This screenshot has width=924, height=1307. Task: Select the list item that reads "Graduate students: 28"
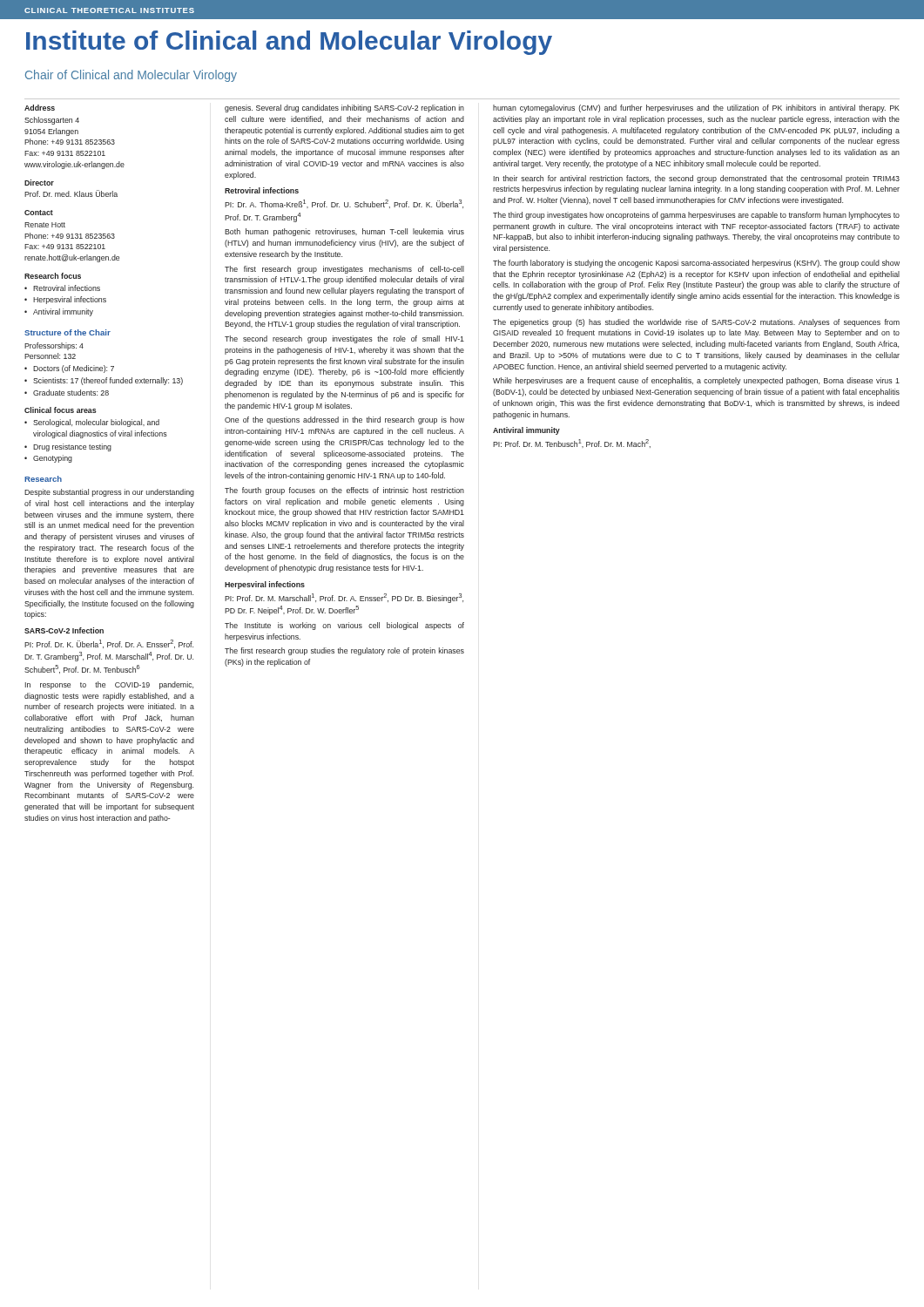tap(71, 393)
